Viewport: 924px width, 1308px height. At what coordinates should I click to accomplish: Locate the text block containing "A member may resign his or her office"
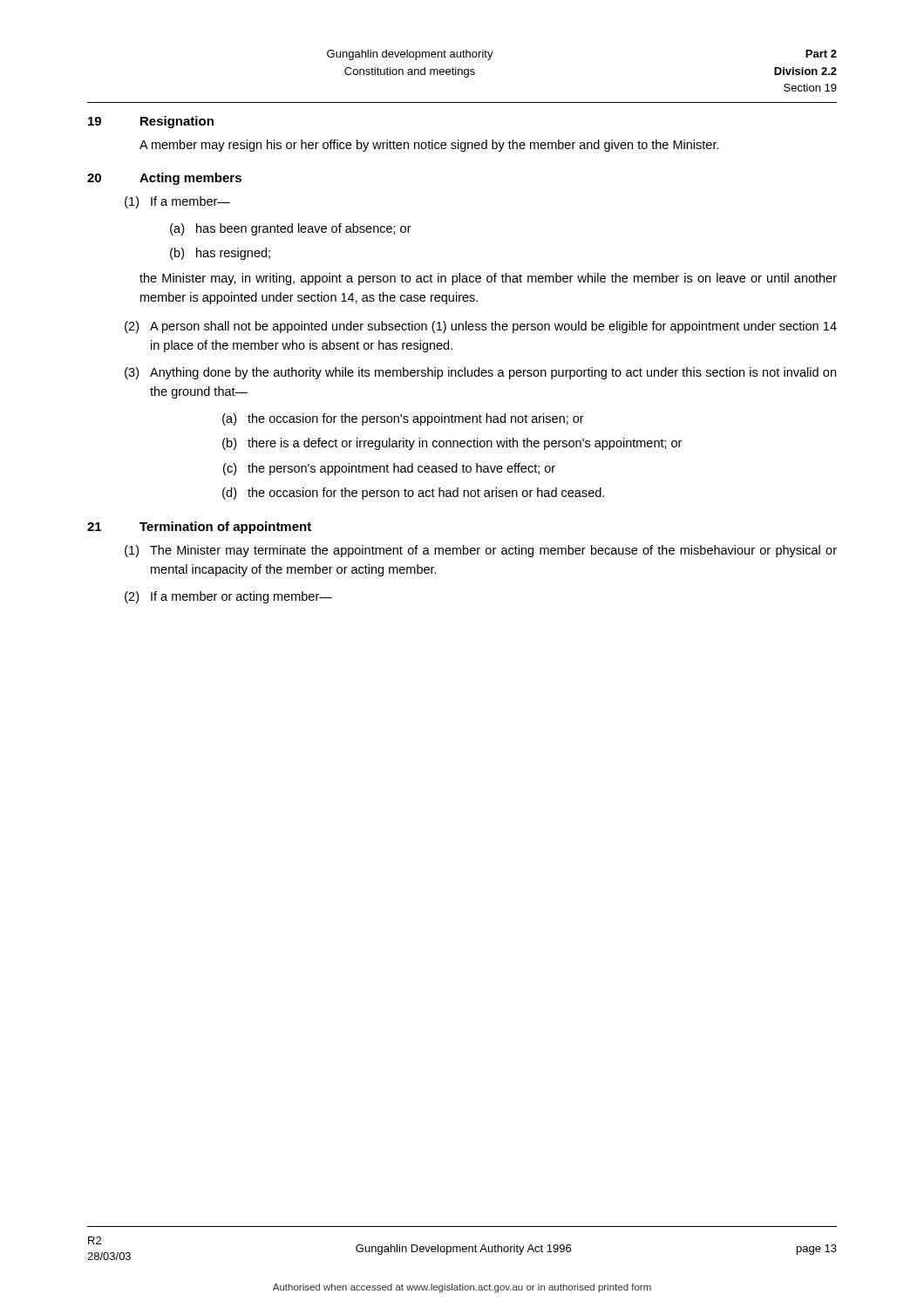click(x=429, y=145)
